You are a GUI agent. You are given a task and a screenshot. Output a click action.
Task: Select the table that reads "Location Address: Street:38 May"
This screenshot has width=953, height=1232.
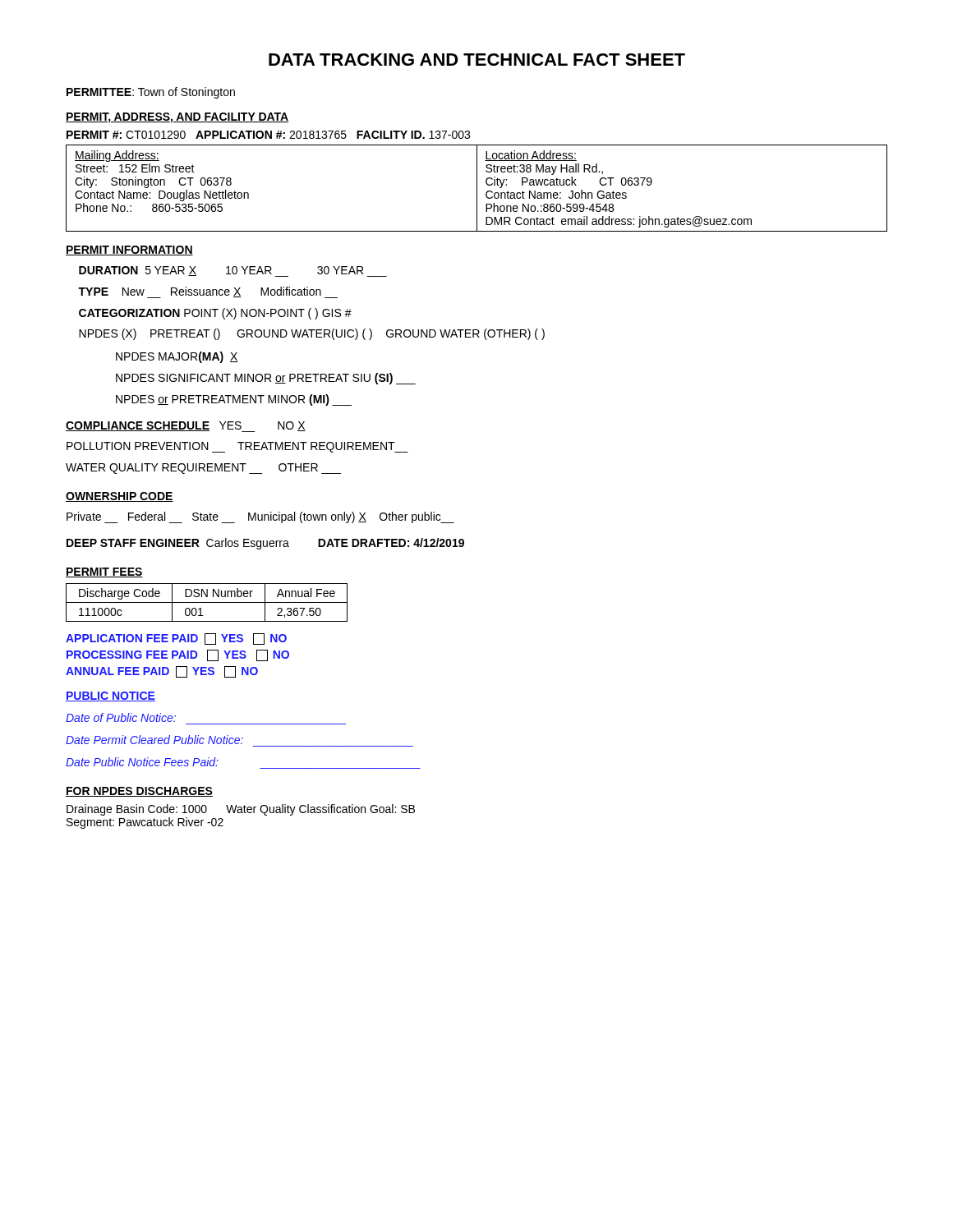coord(476,188)
